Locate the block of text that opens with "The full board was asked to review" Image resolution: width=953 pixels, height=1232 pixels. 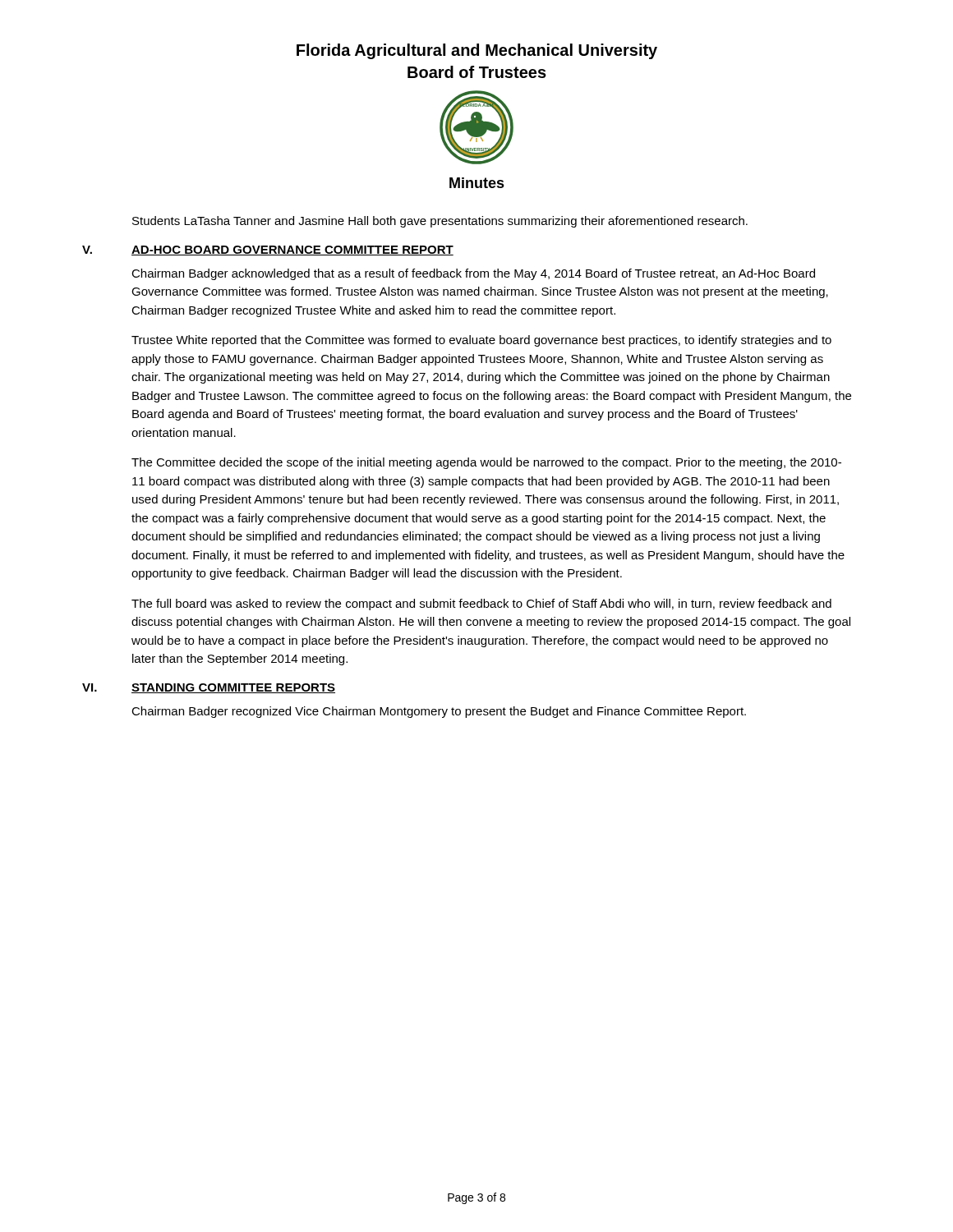[491, 631]
